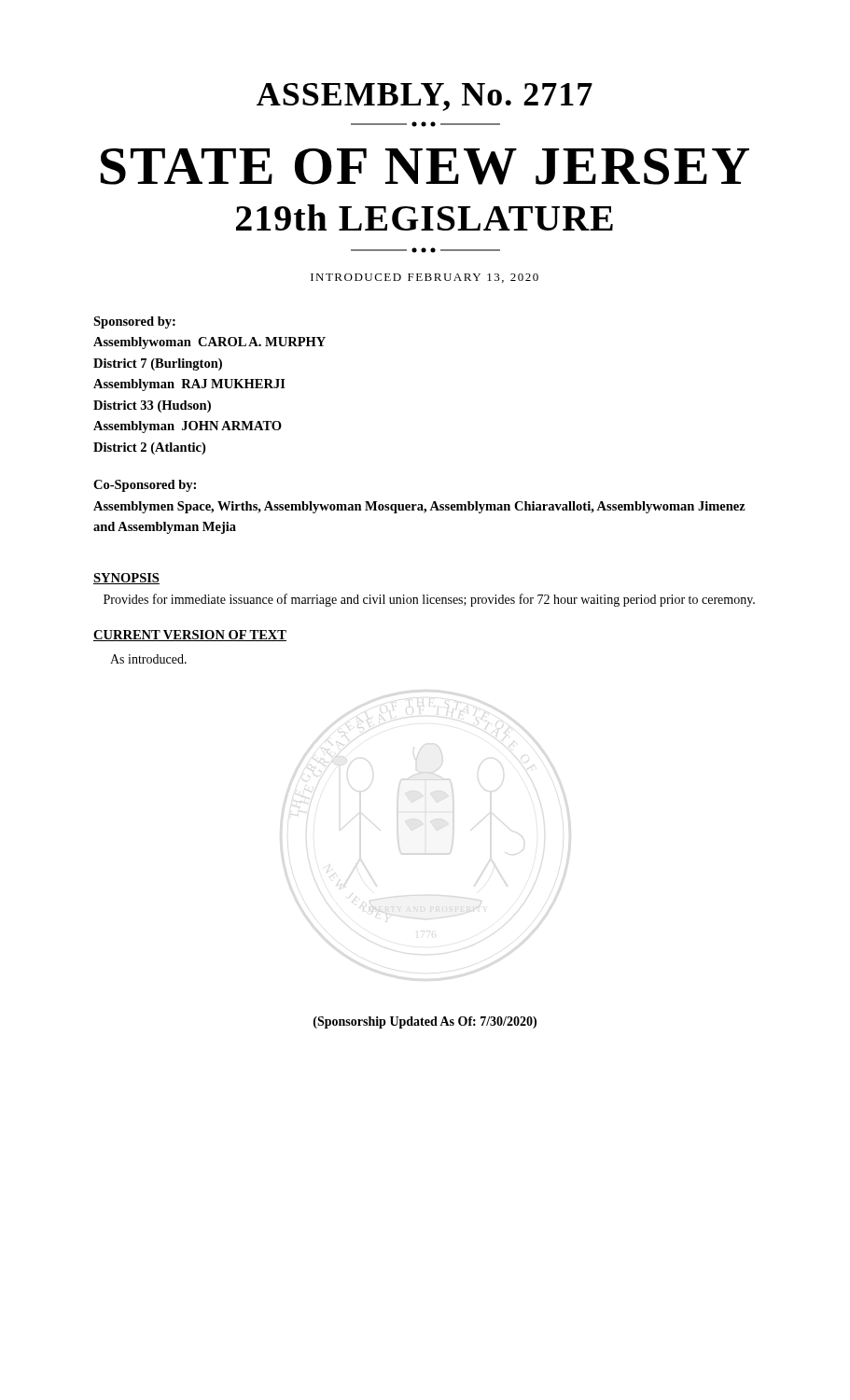Click on the text block starting "INTRODUCED FEBRUARY 13,"
The image size is (850, 1400).
(x=425, y=276)
